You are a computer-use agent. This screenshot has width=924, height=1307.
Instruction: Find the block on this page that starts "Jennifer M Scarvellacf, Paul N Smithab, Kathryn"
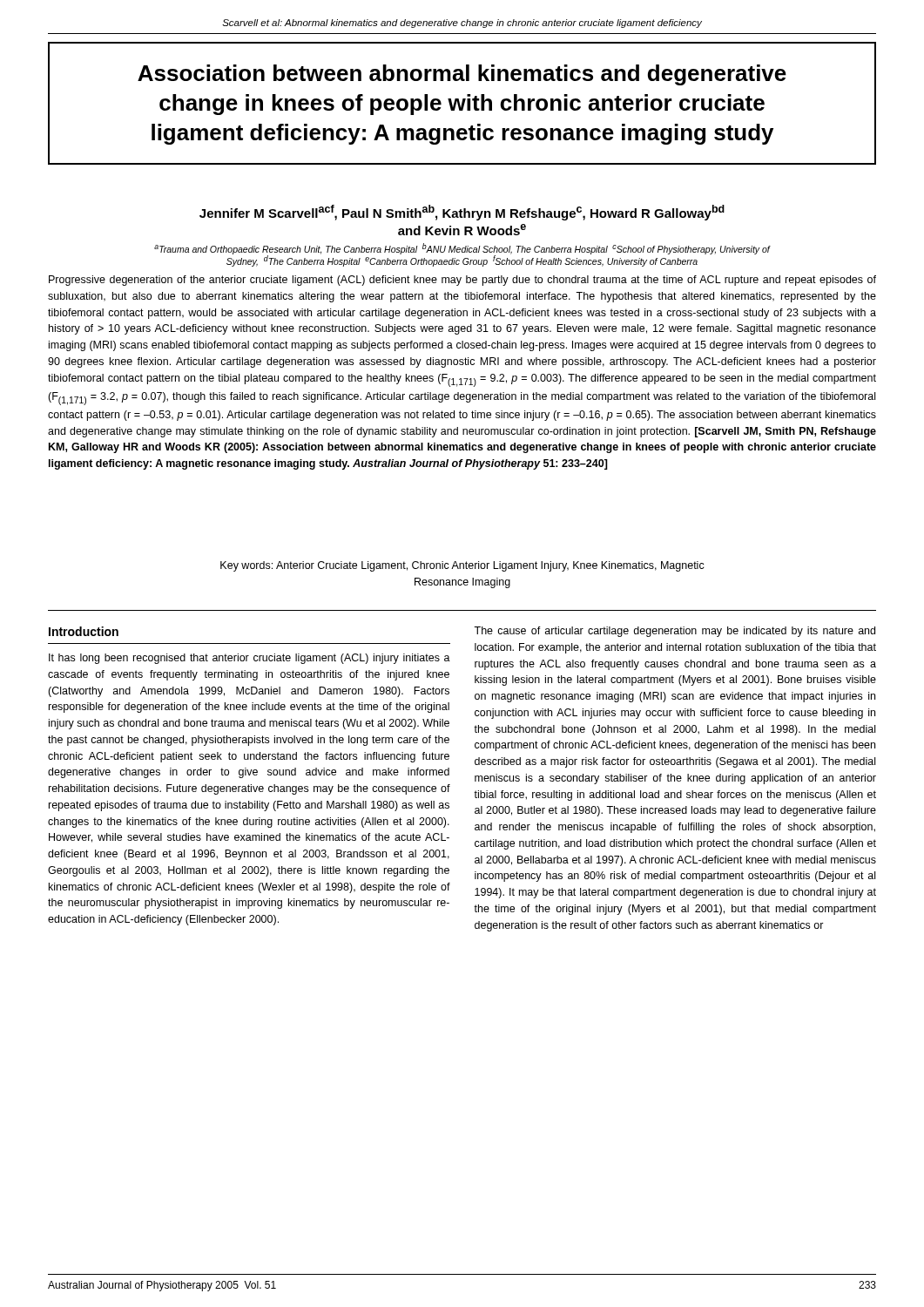click(x=462, y=235)
